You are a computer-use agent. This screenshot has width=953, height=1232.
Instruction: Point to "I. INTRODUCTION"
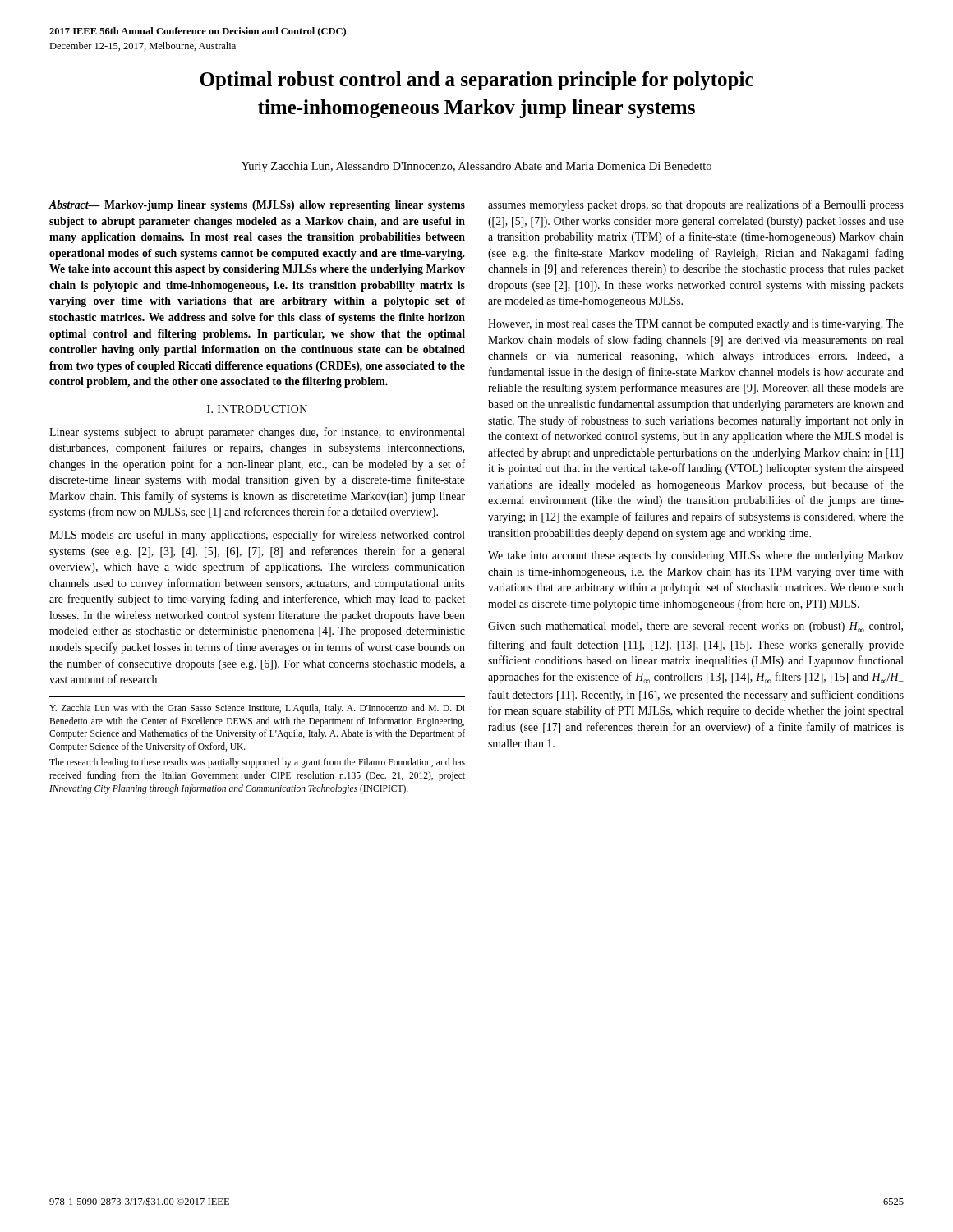257,409
